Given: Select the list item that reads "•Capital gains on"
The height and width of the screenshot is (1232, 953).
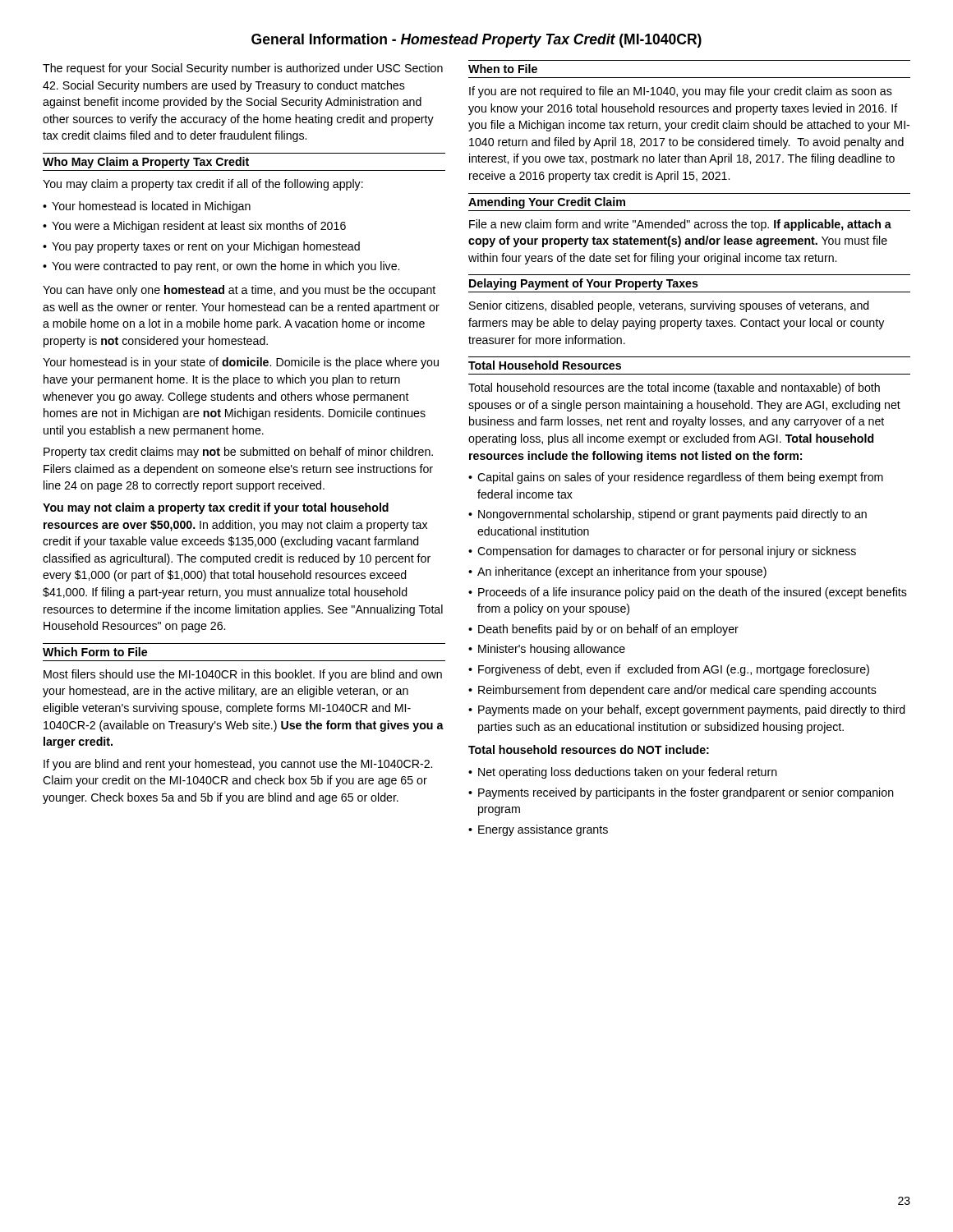Looking at the screenshot, I should 689,486.
